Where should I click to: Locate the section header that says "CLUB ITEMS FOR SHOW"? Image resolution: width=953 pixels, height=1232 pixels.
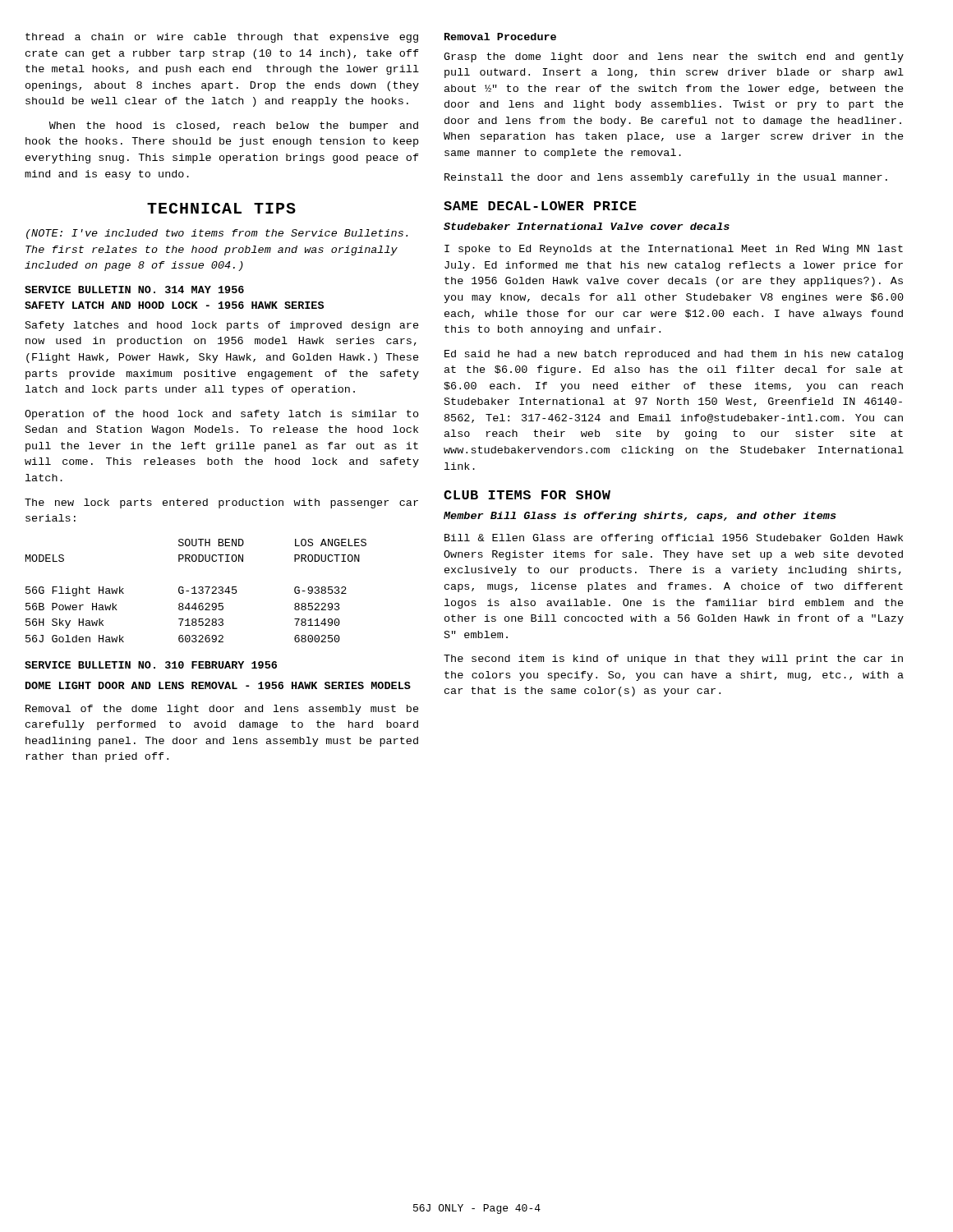[x=527, y=496]
